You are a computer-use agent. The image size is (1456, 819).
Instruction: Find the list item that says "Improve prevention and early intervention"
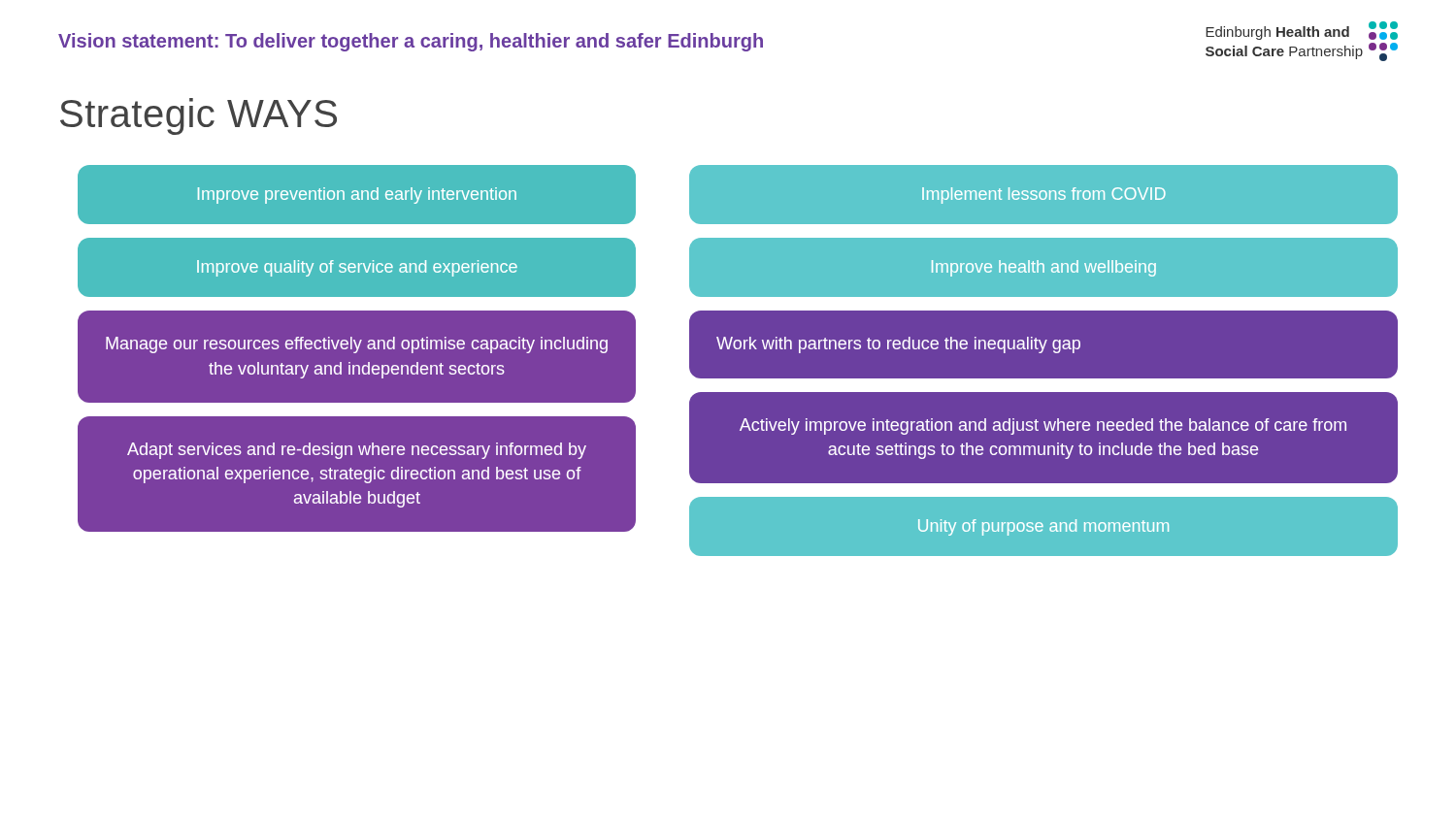(x=357, y=194)
